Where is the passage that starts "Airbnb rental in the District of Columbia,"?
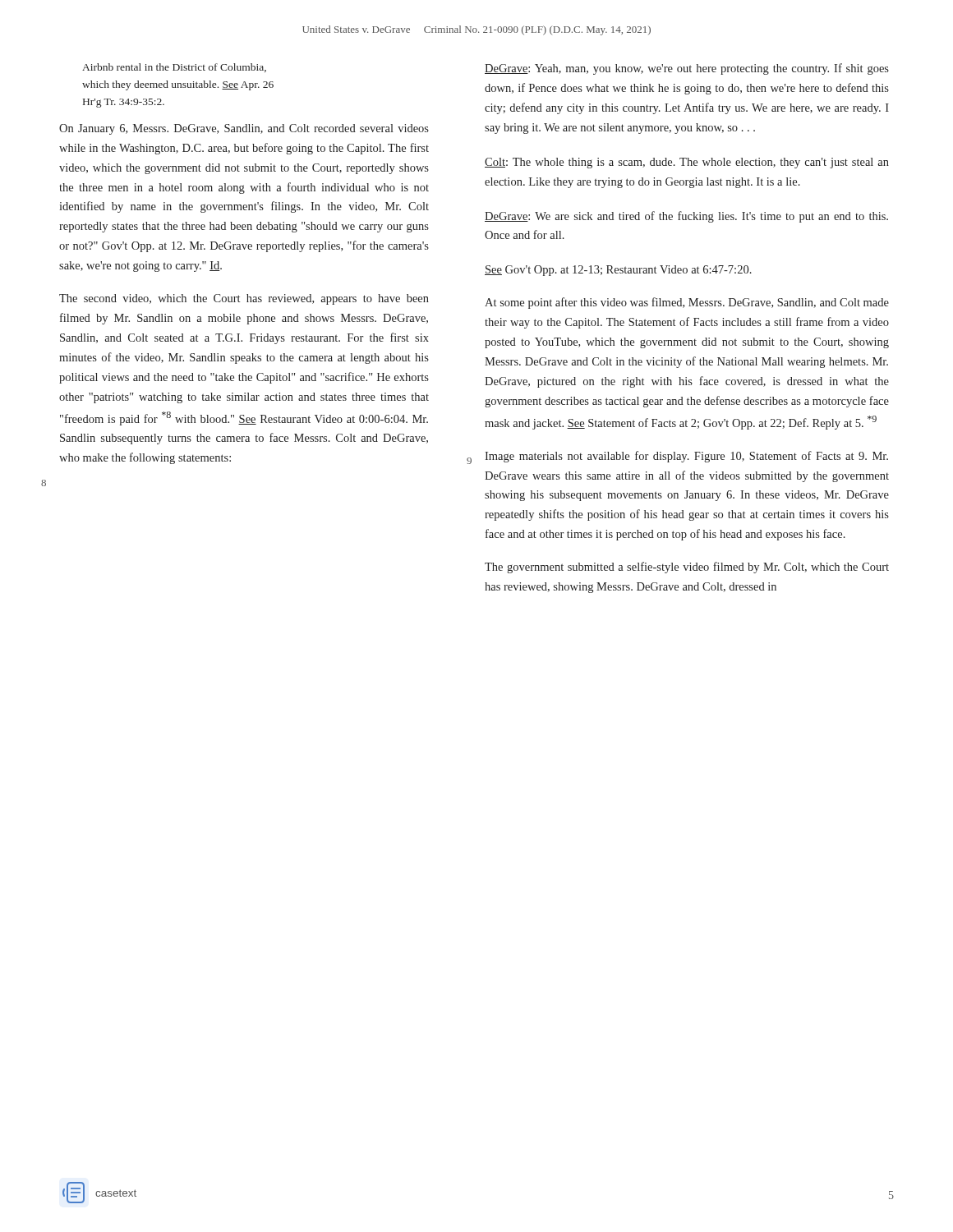The width and height of the screenshot is (953, 1232). pyautogui.click(x=178, y=84)
